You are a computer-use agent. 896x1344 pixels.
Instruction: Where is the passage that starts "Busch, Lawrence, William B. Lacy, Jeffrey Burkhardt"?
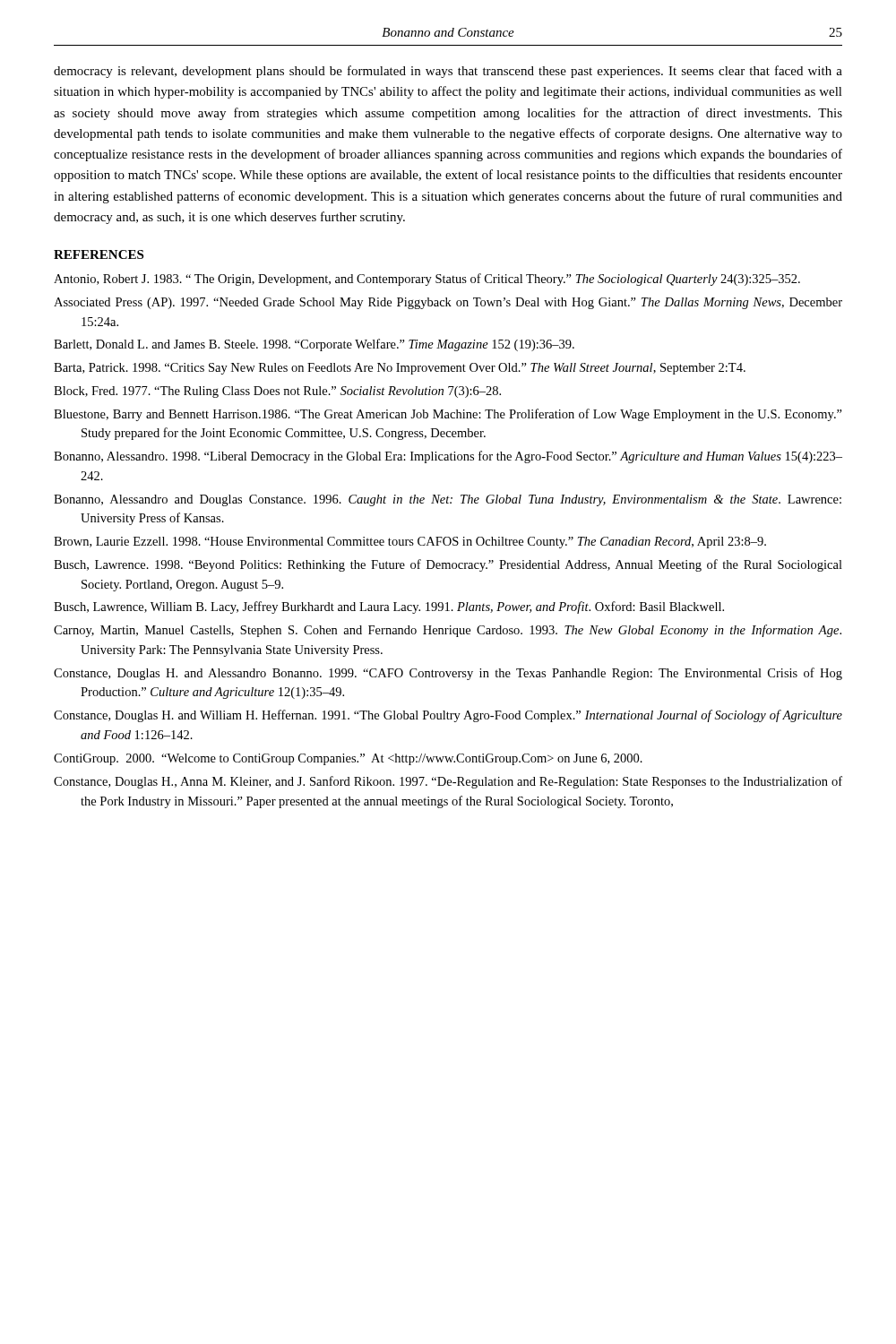389,607
